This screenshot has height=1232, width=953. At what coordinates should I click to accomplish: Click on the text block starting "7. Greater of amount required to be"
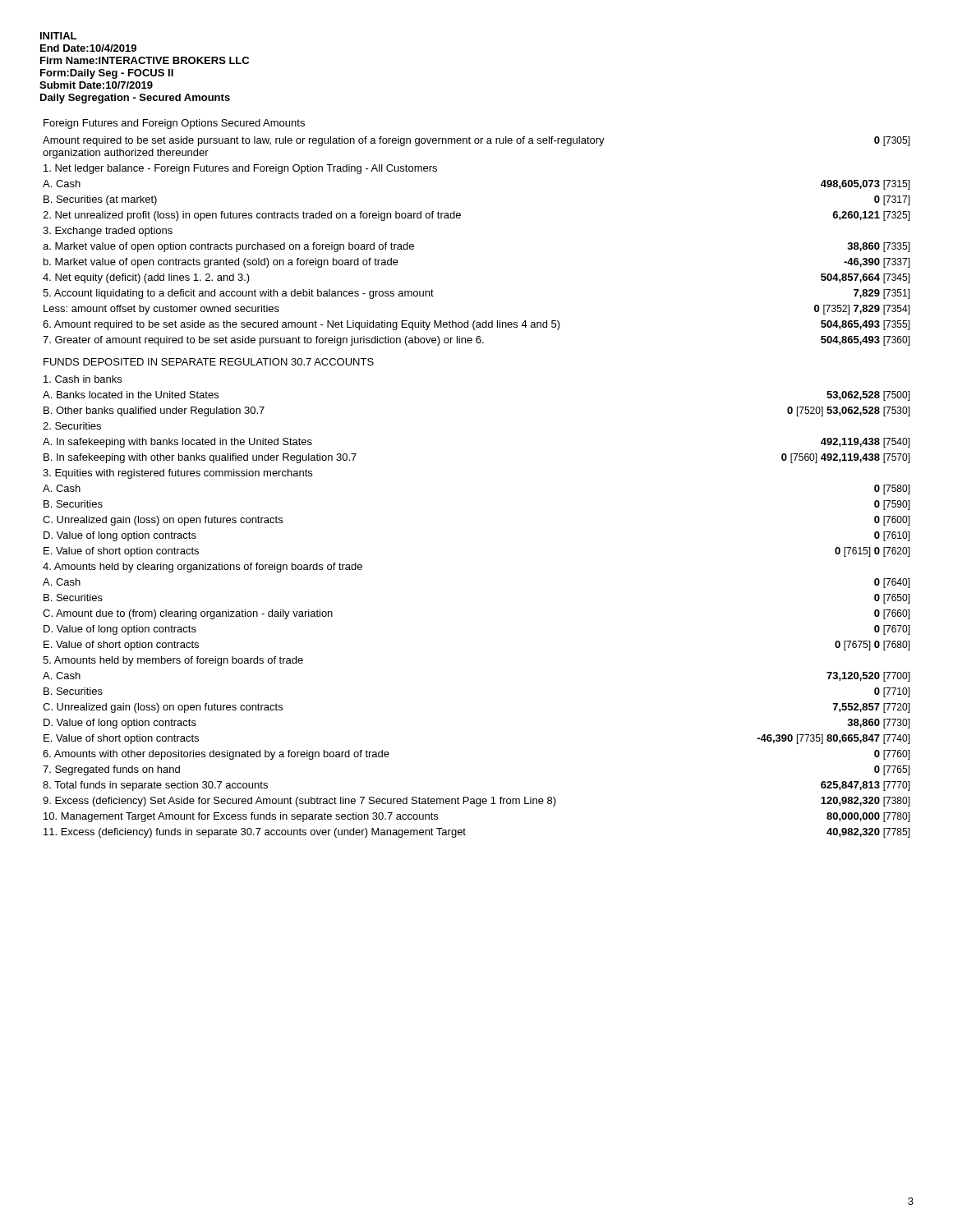pos(264,340)
